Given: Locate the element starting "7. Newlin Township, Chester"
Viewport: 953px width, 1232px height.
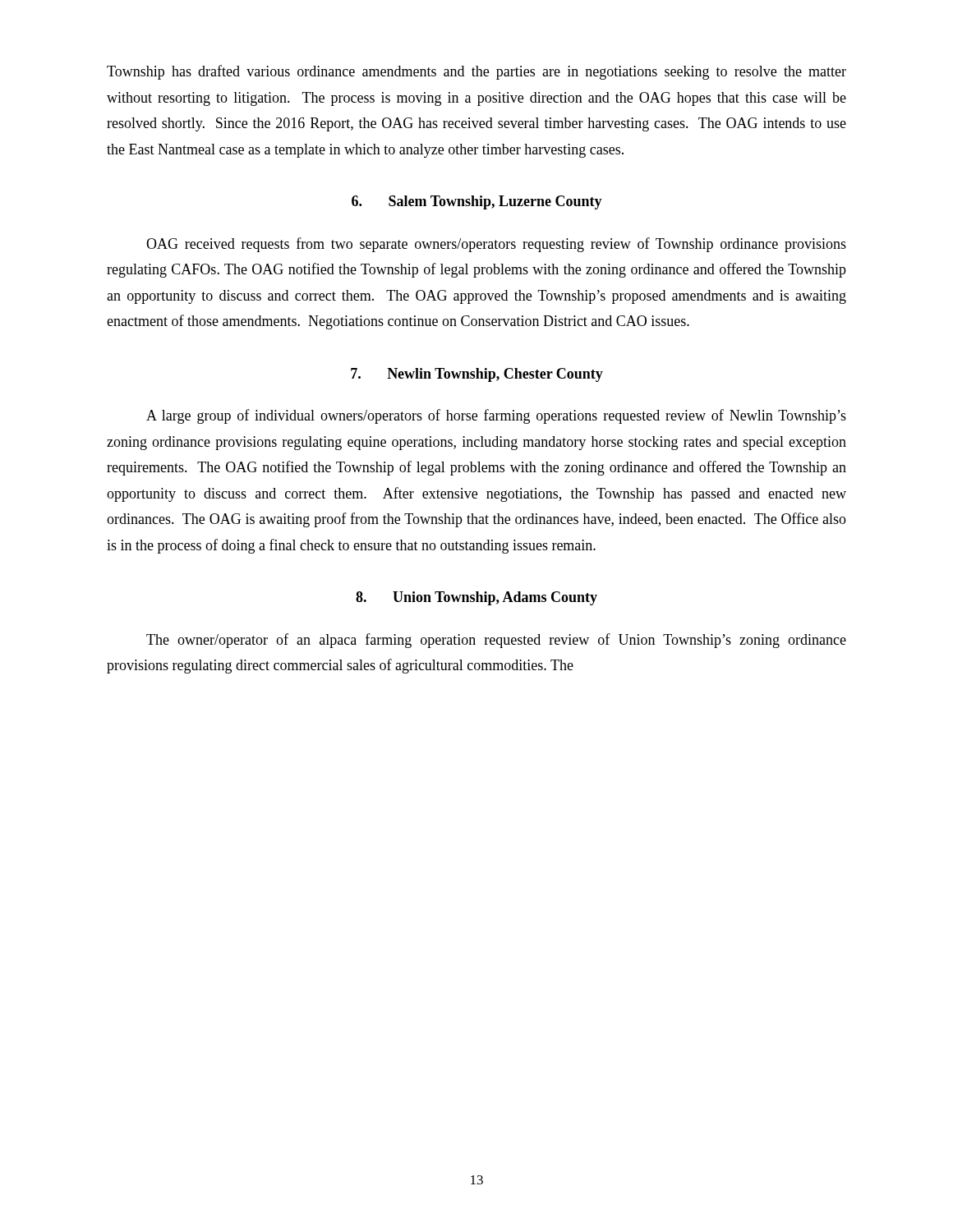Looking at the screenshot, I should click(476, 373).
